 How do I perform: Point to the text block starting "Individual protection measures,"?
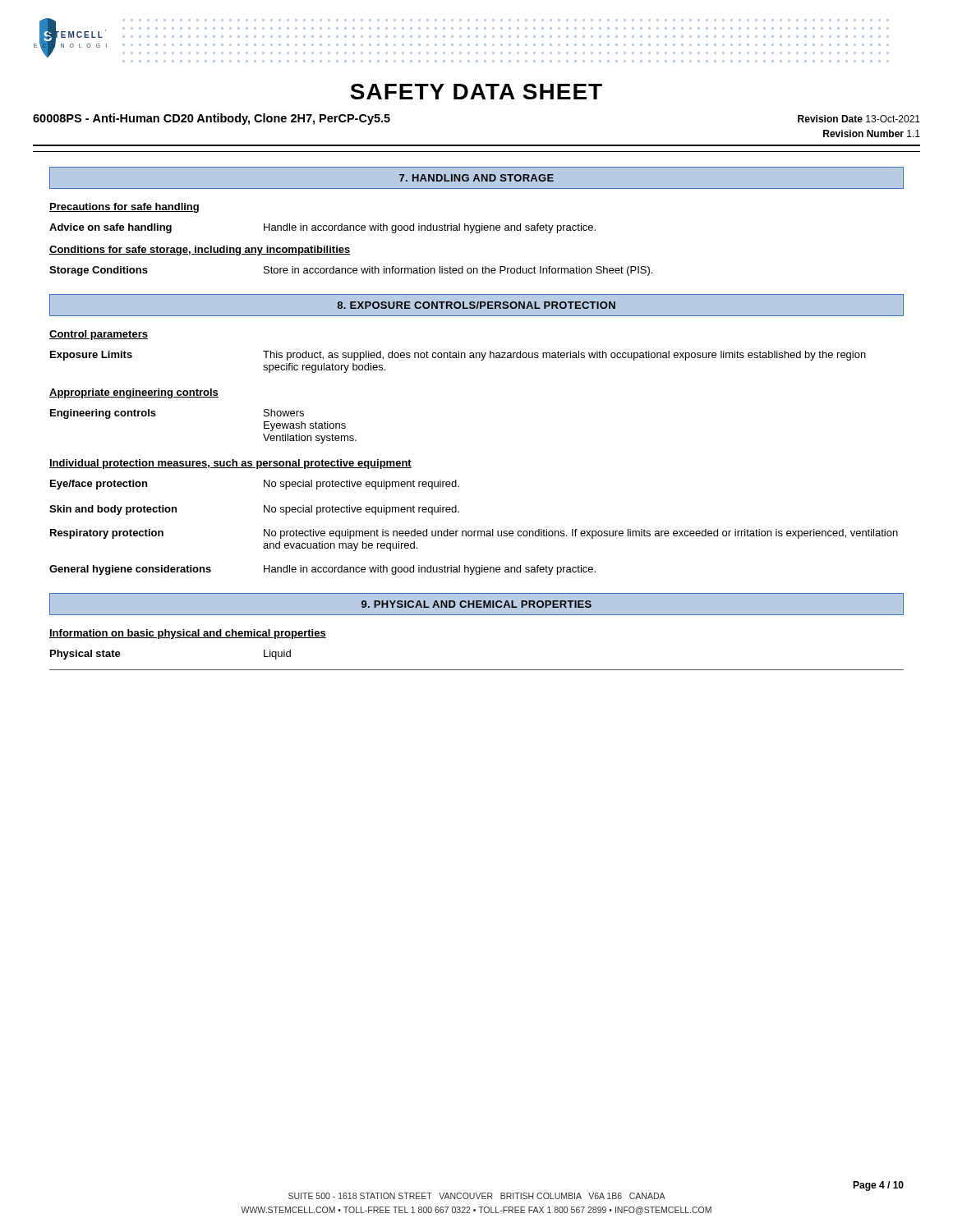point(230,463)
